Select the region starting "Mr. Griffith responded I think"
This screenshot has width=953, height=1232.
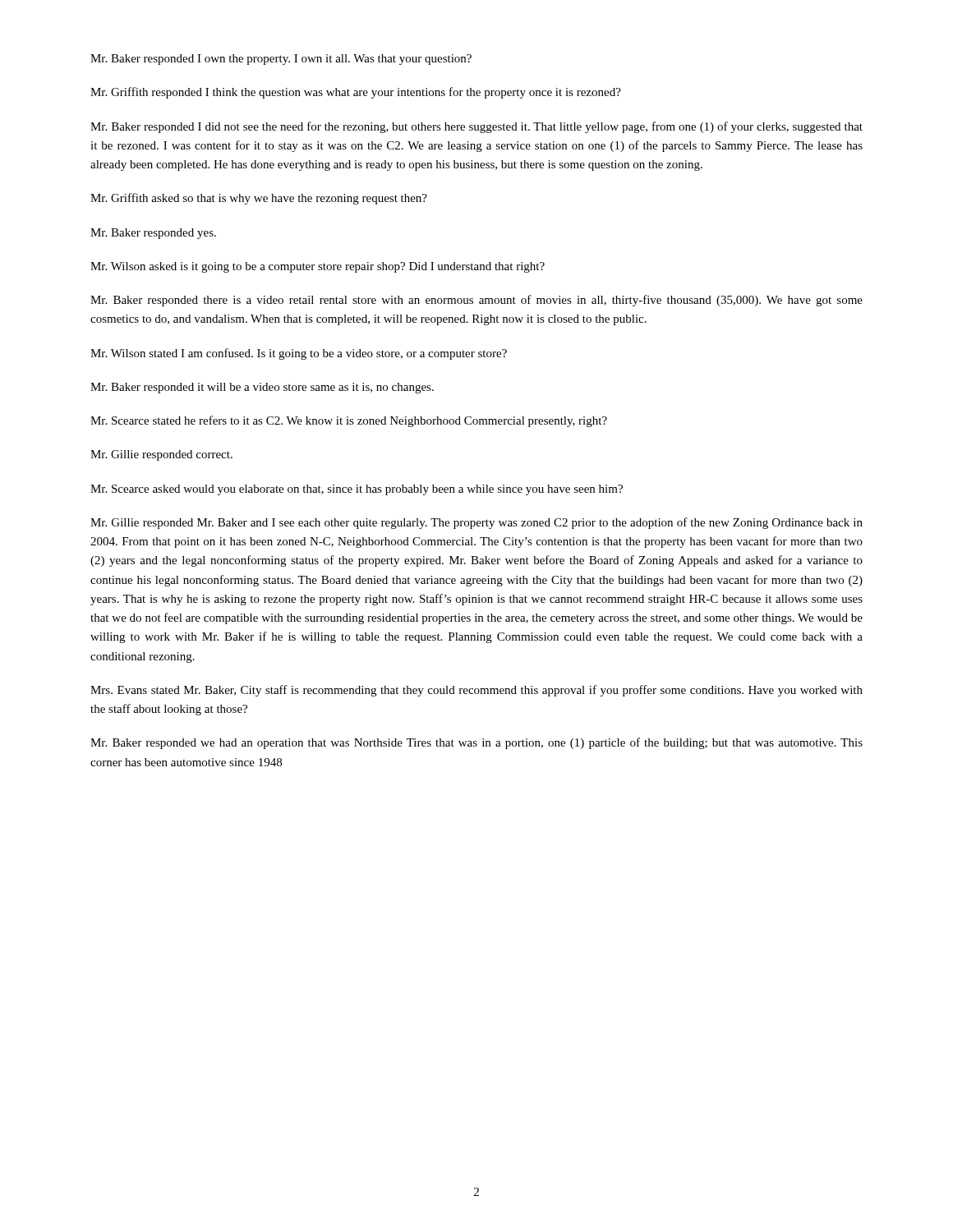coord(356,92)
